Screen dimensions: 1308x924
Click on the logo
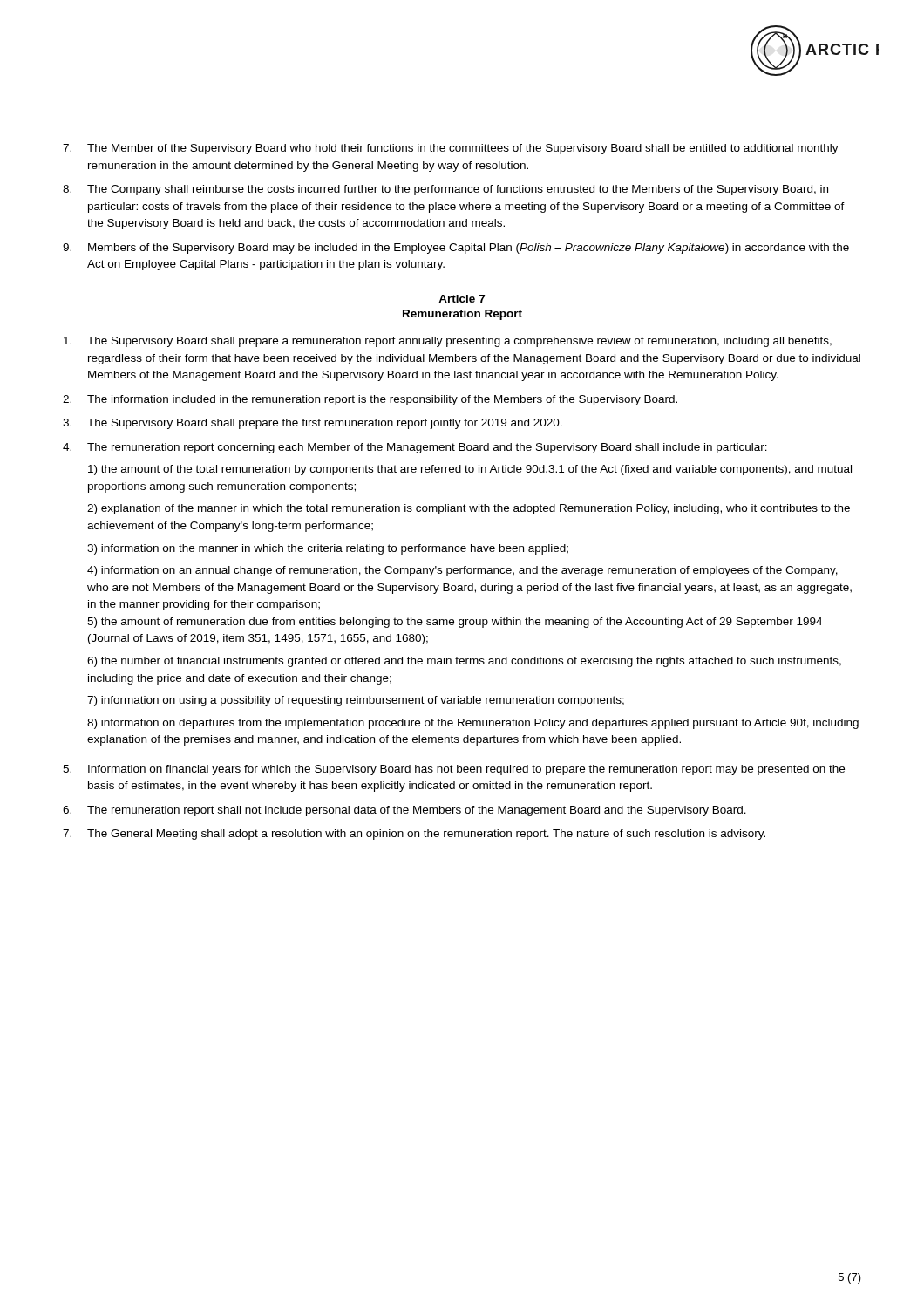[x=809, y=56]
